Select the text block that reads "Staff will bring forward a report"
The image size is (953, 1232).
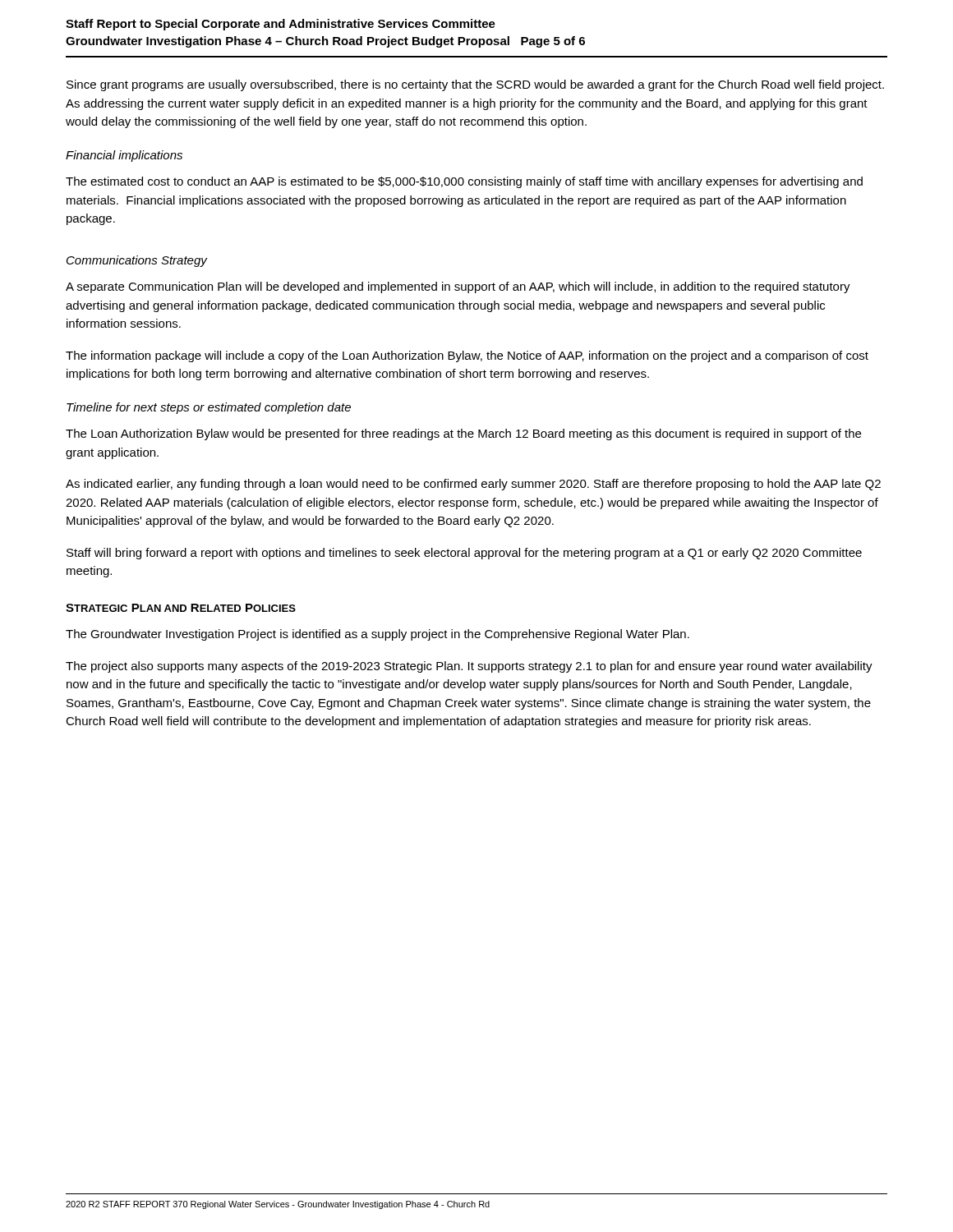[464, 561]
